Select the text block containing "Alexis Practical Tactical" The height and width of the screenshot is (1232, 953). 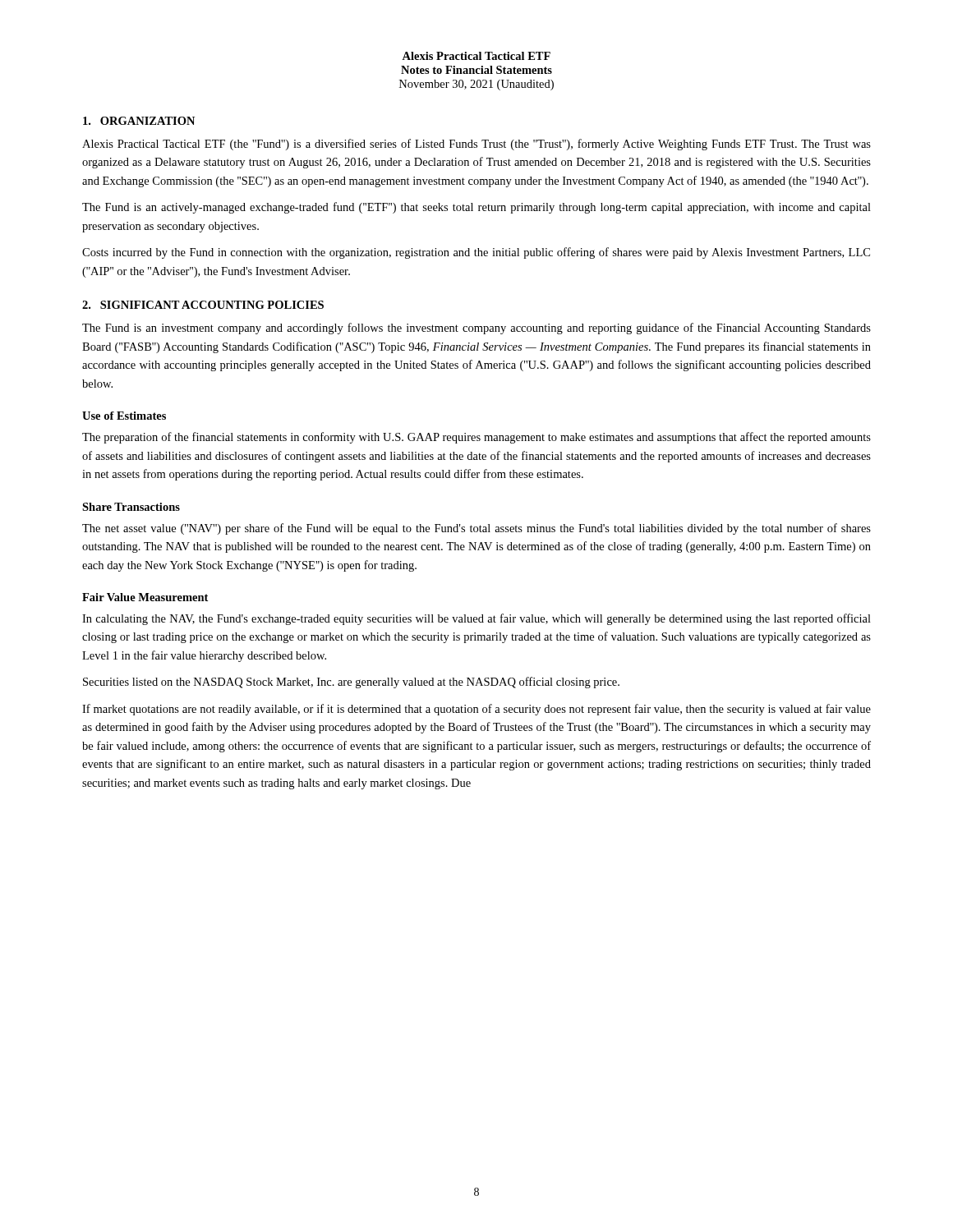point(476,162)
